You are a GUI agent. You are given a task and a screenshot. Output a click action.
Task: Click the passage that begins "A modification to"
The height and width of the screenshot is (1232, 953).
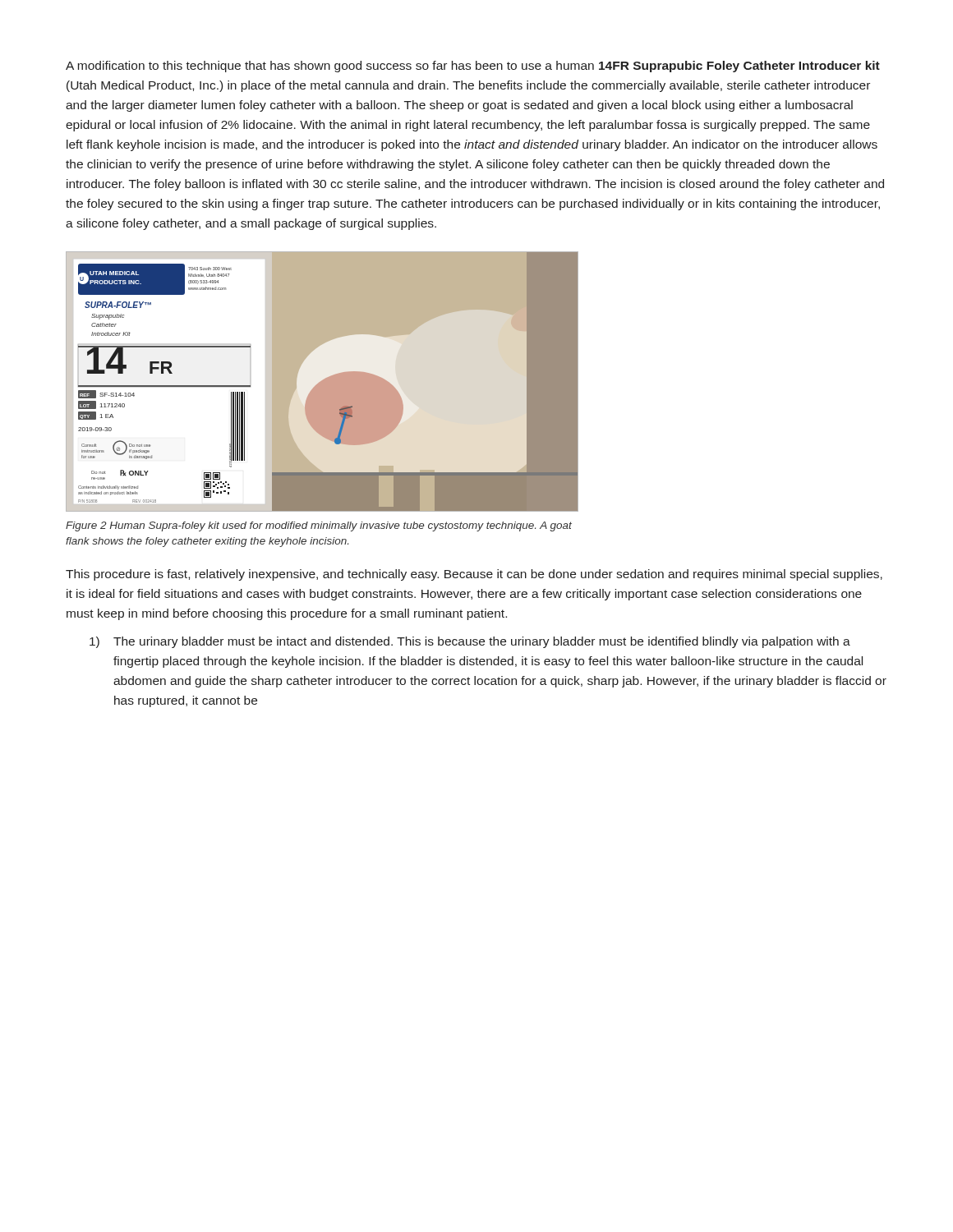click(x=475, y=144)
